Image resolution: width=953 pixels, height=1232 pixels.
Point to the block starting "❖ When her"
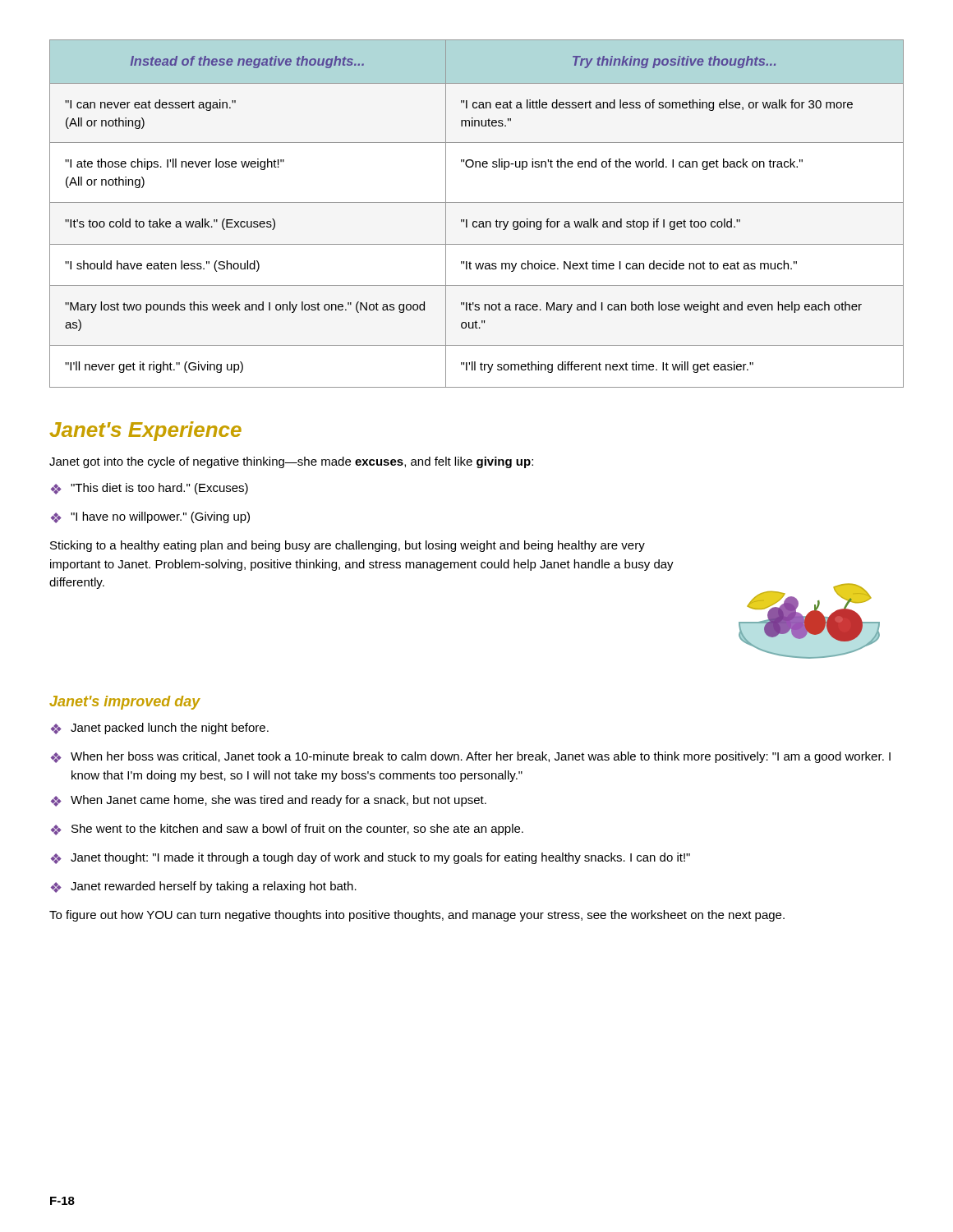pos(476,766)
